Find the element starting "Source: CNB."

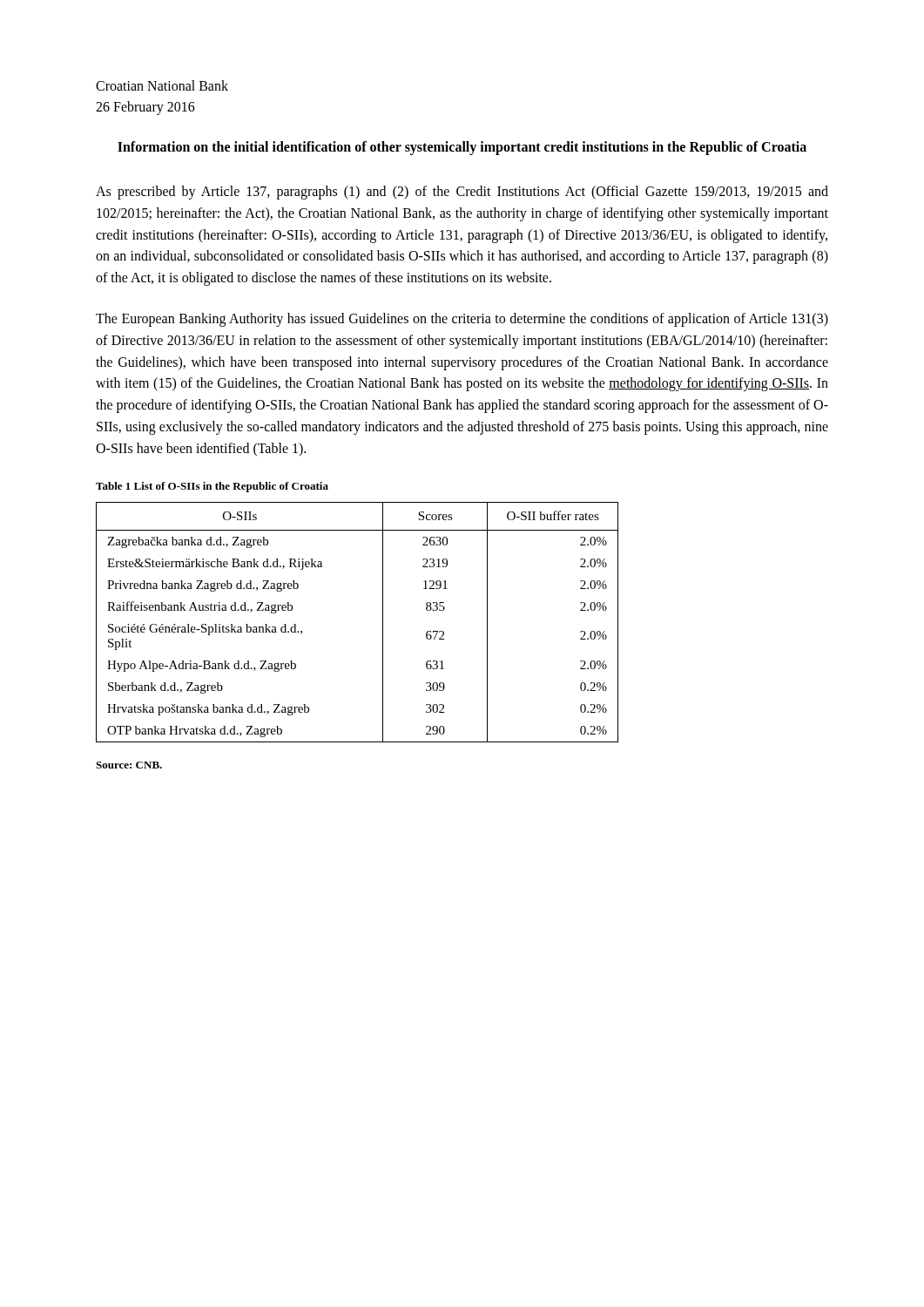point(129,764)
